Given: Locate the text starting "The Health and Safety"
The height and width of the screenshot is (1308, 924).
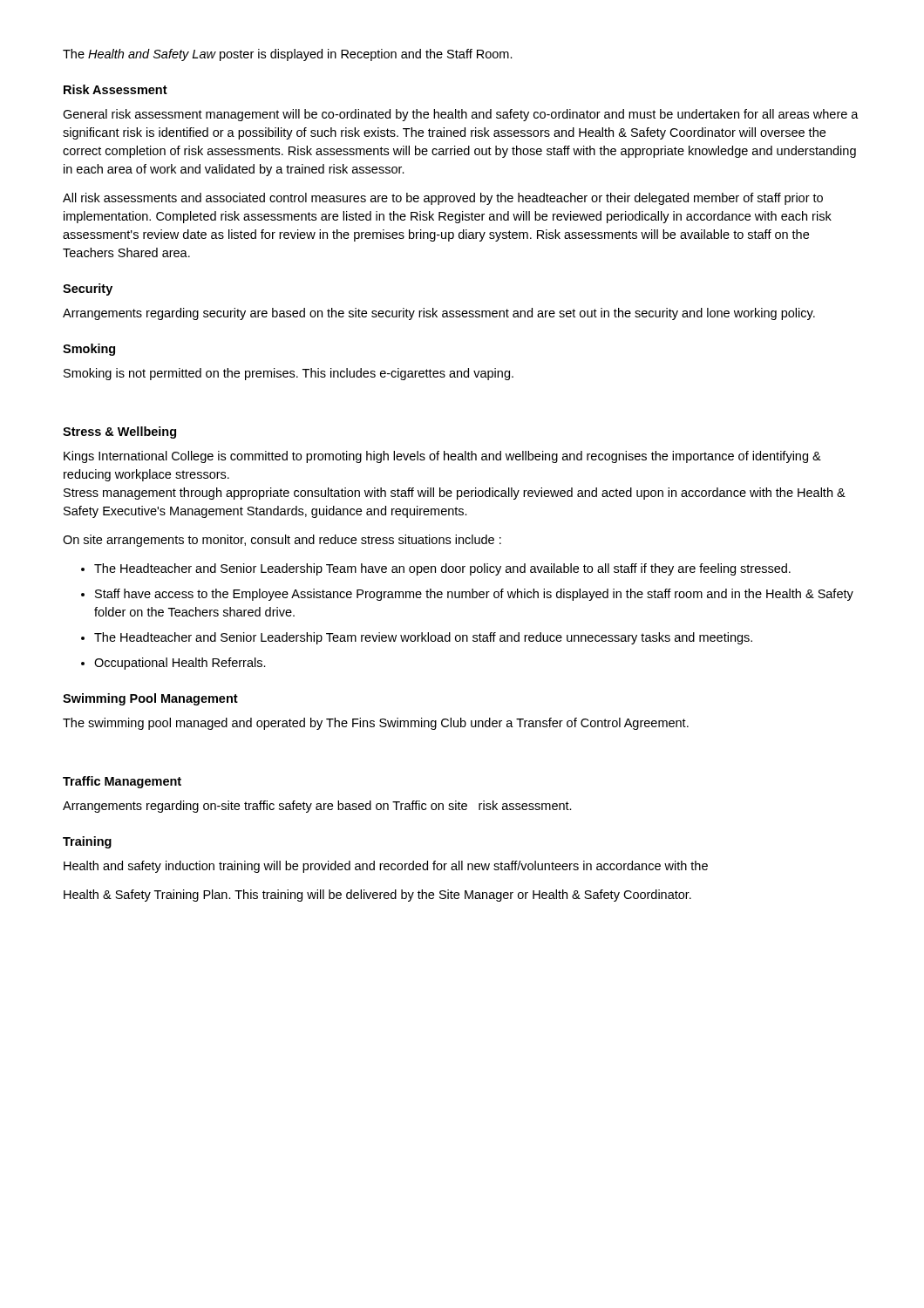Looking at the screenshot, I should [288, 54].
